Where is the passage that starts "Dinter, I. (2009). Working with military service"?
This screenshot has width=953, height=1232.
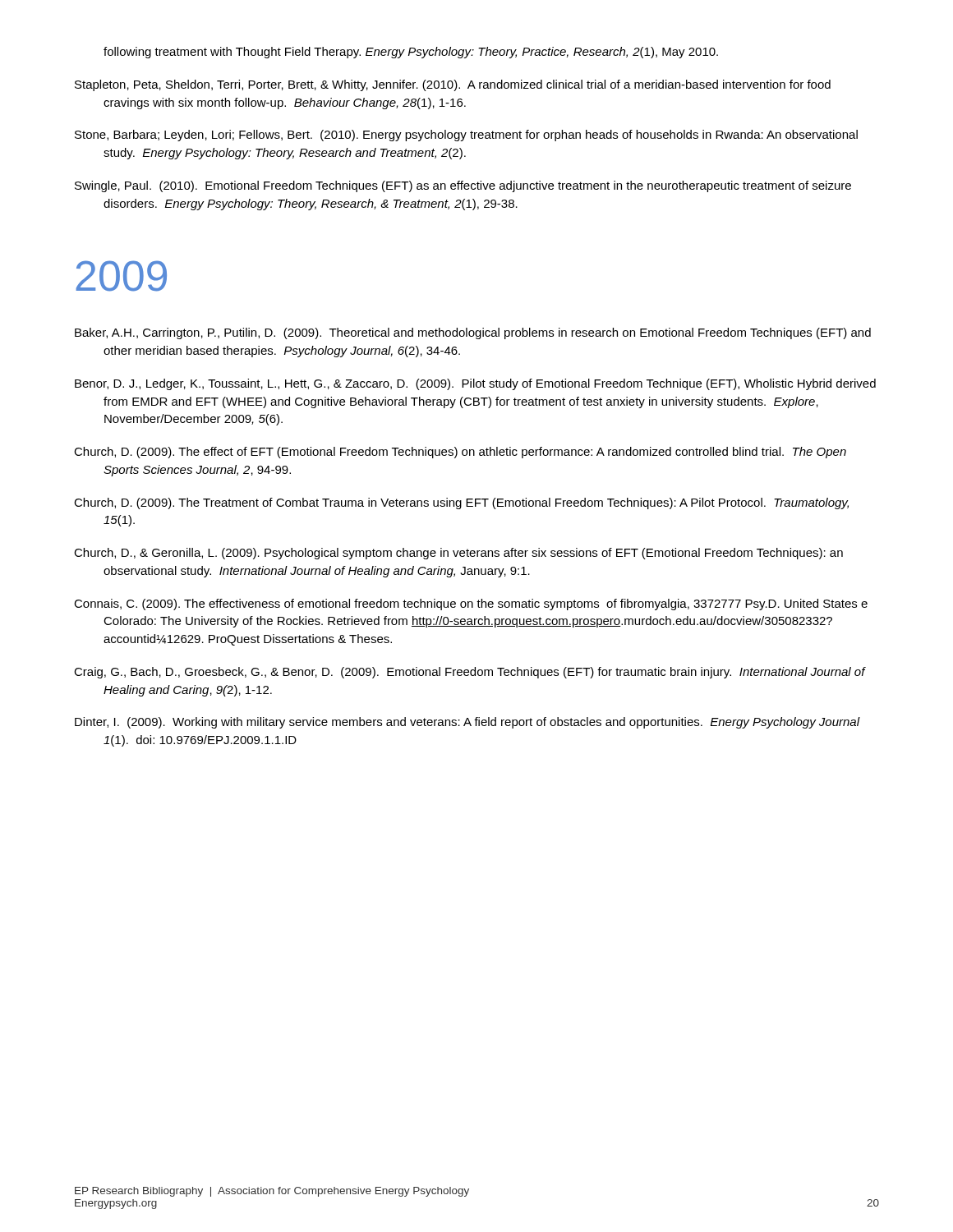tap(467, 731)
